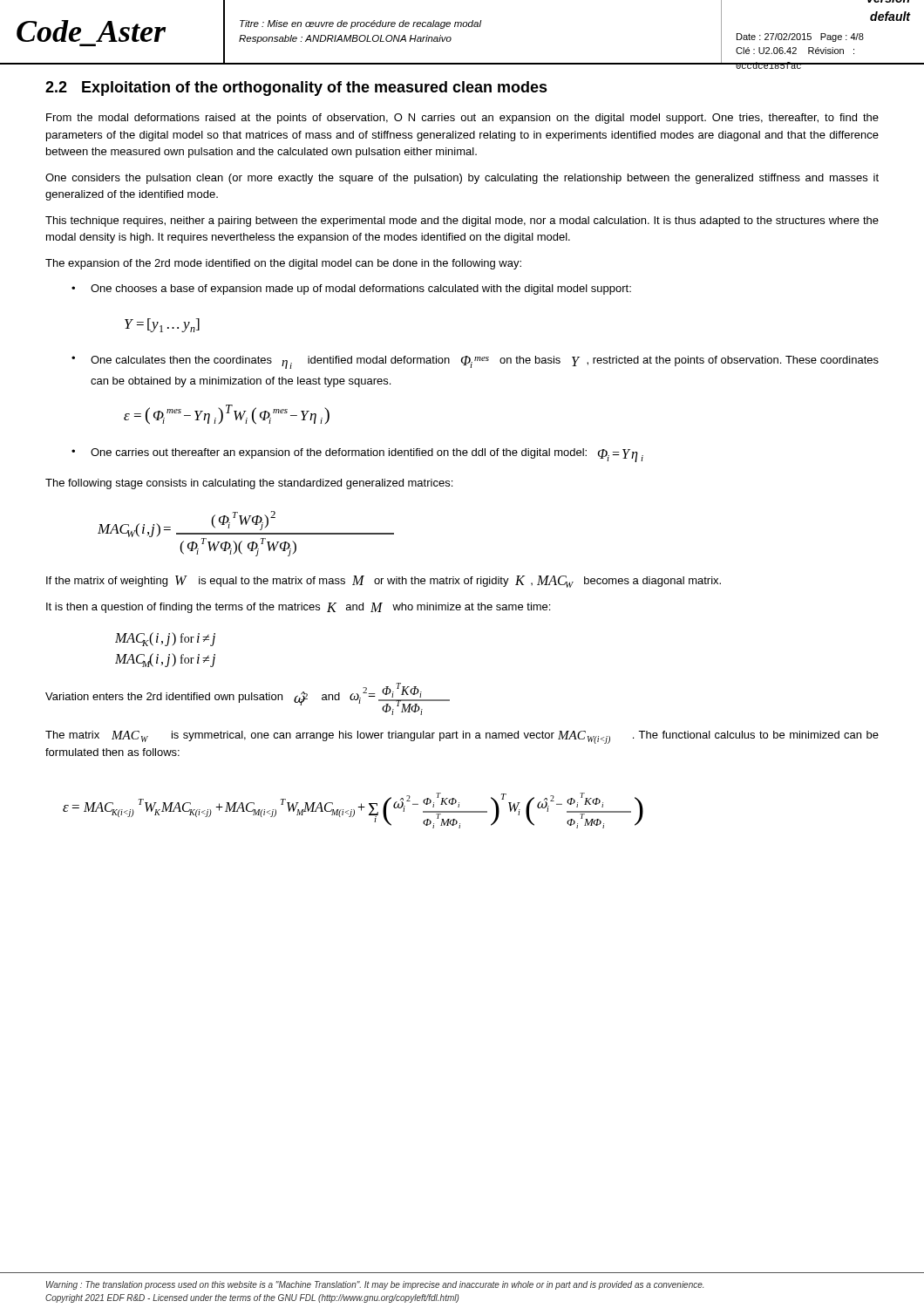Viewport: 924px width, 1308px height.
Task: Click on the element starting "MAC W ( i , j"
Action: coord(255,530)
